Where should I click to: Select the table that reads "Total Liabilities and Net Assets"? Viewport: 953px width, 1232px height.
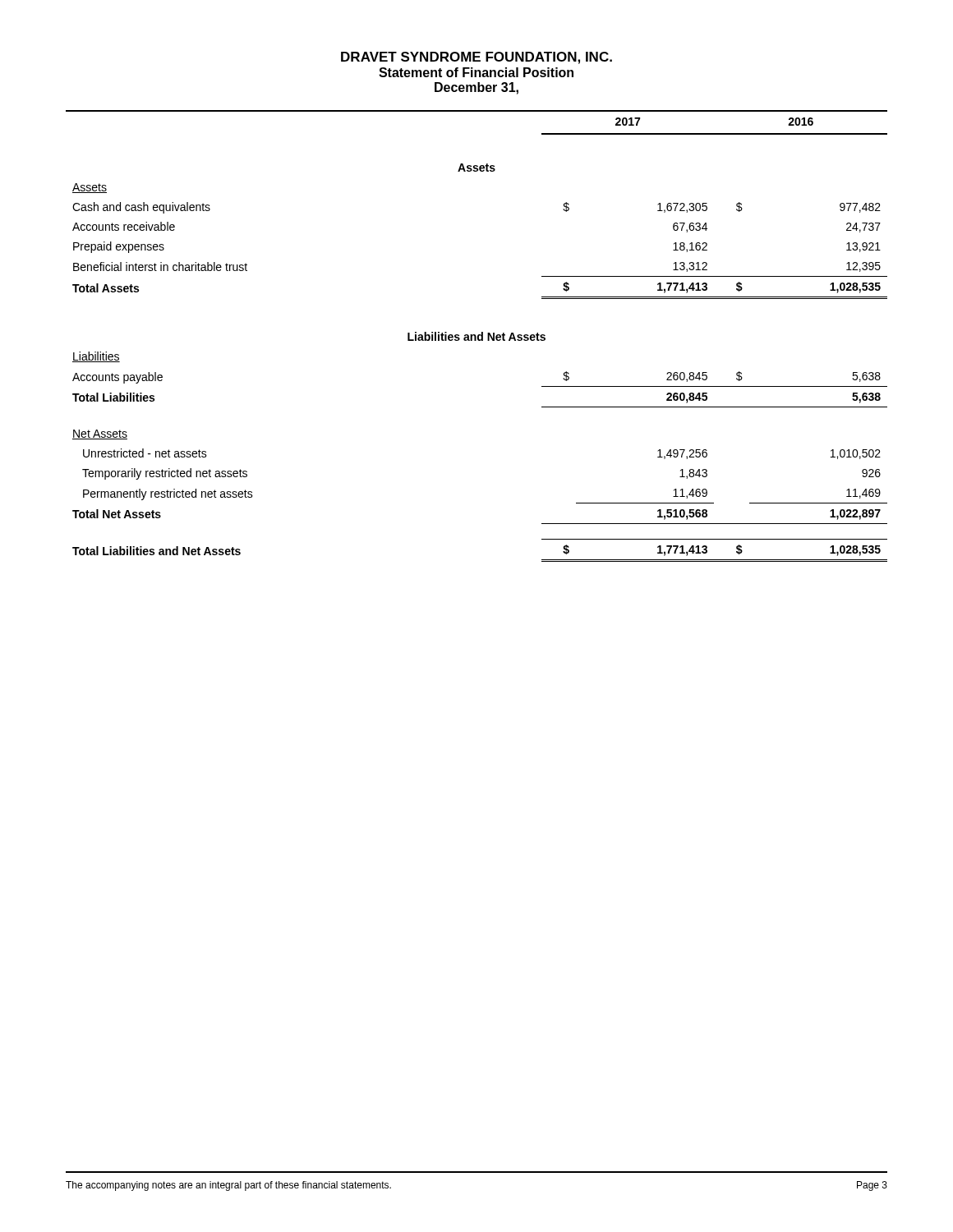476,337
